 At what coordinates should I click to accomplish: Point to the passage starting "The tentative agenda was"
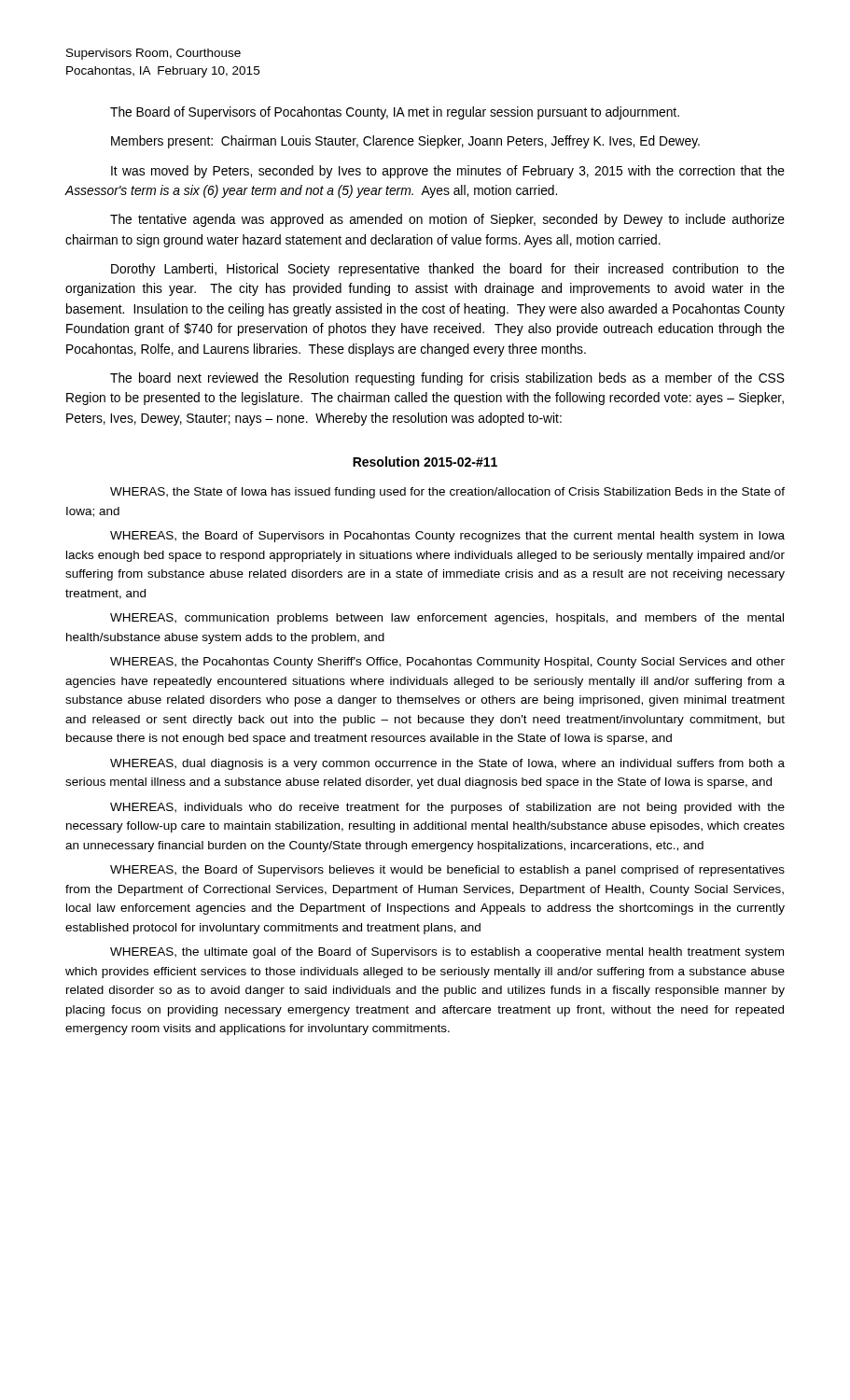[x=425, y=230]
